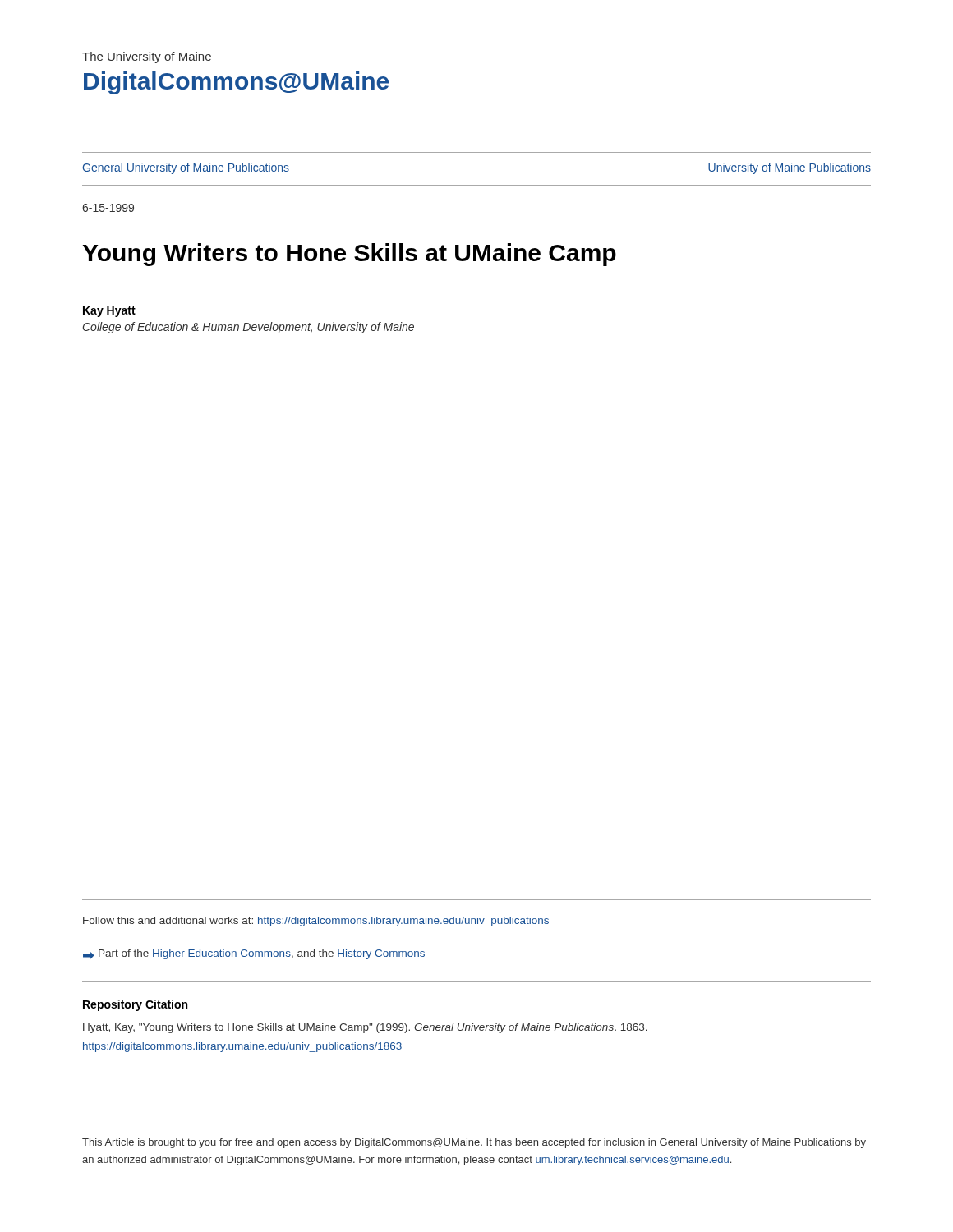953x1232 pixels.
Task: Click on the text block containing "College of Education & Human Development,"
Action: (248, 327)
